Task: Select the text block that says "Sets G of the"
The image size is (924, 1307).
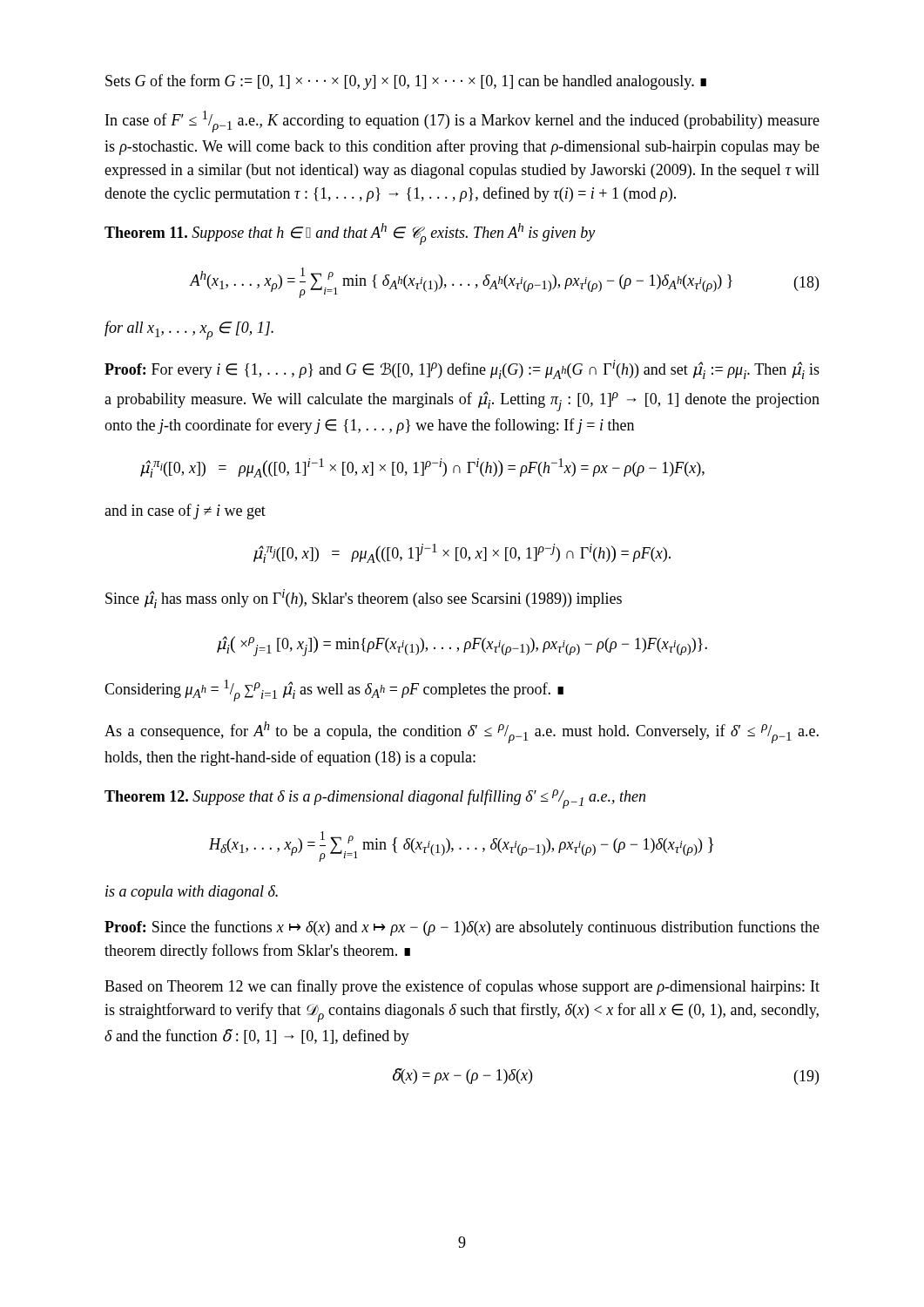Action: 406,81
